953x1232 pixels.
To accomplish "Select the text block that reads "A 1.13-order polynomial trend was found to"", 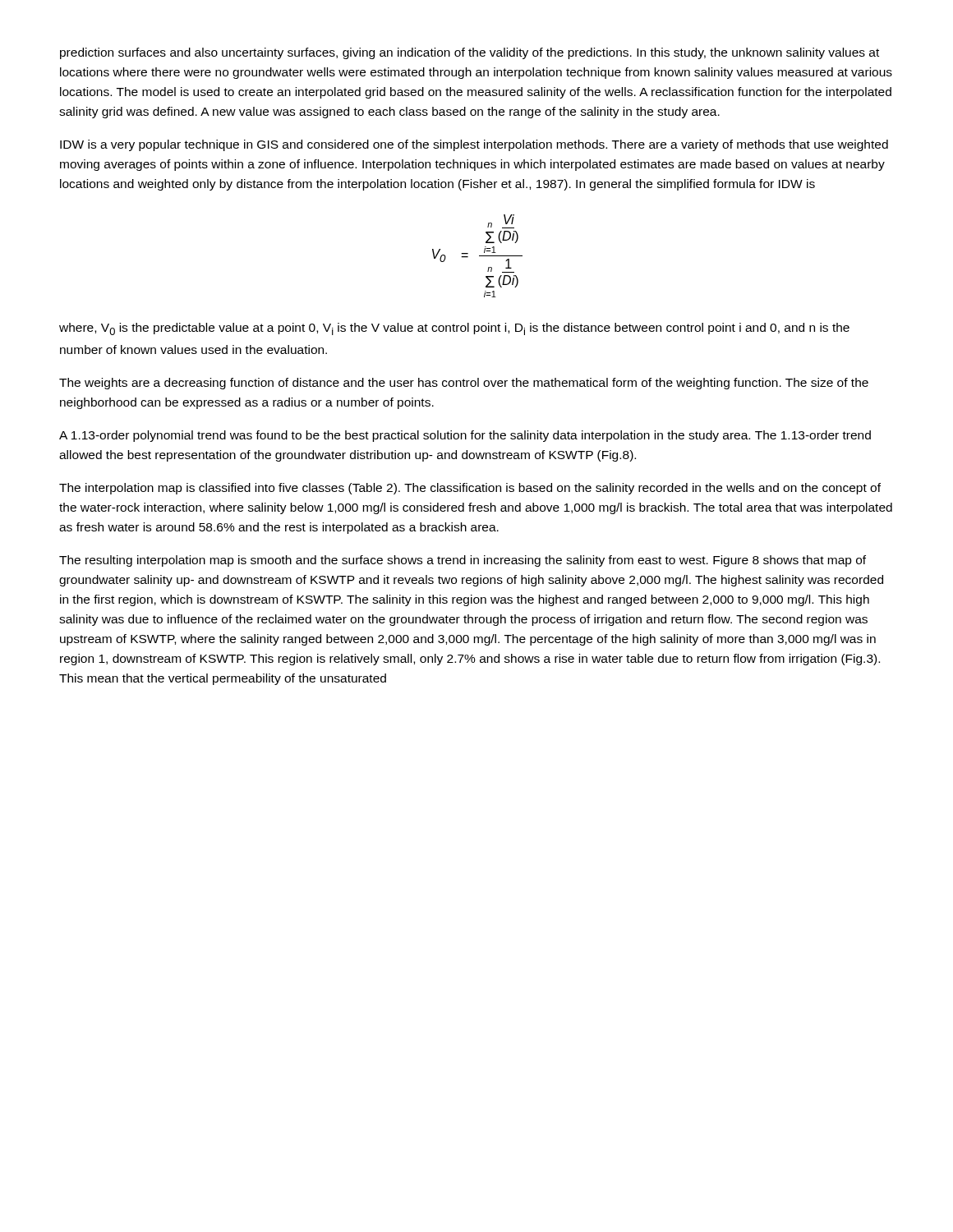I will [476, 445].
